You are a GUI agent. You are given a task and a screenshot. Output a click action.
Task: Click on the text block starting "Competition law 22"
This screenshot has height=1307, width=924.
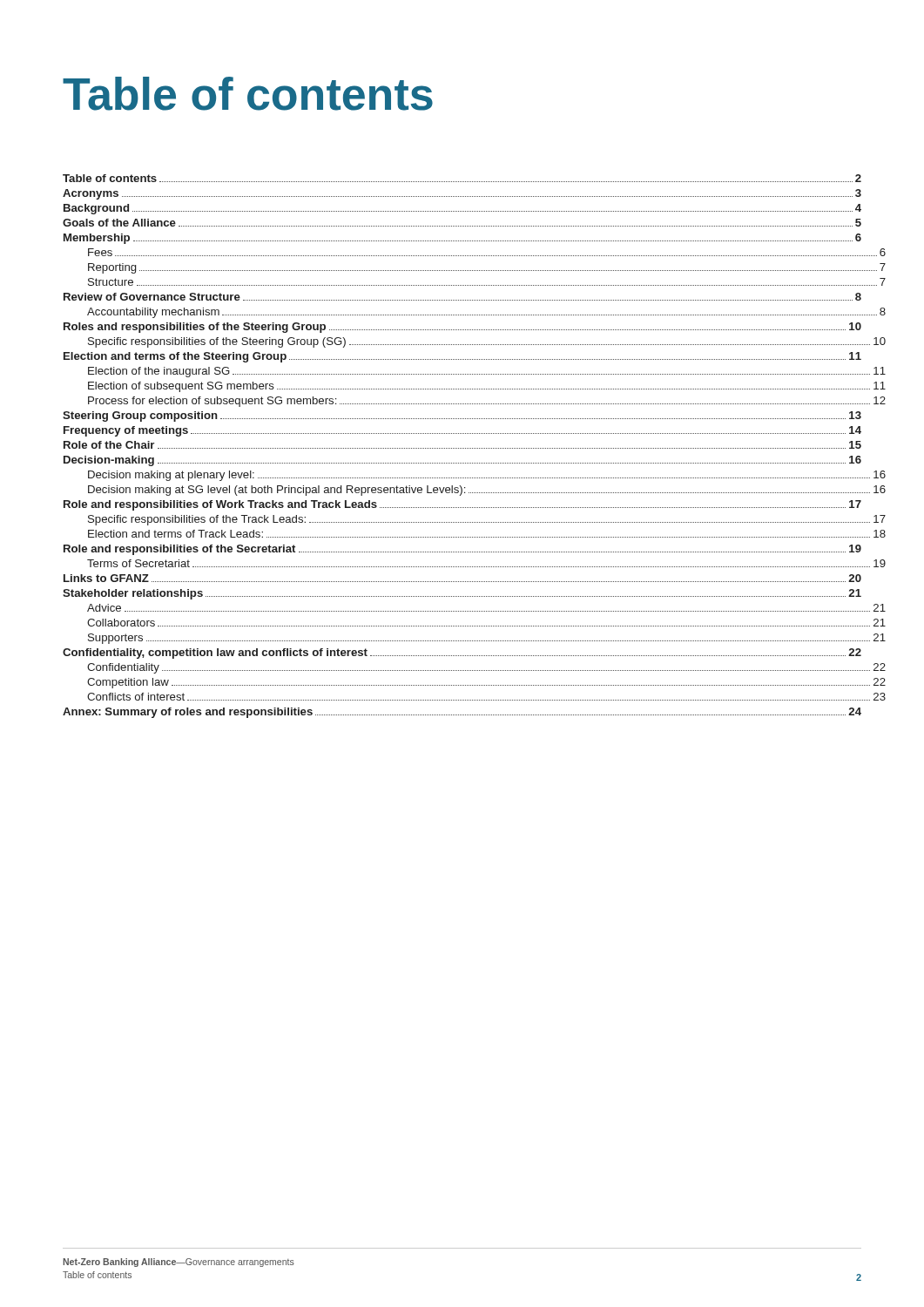pyautogui.click(x=486, y=682)
